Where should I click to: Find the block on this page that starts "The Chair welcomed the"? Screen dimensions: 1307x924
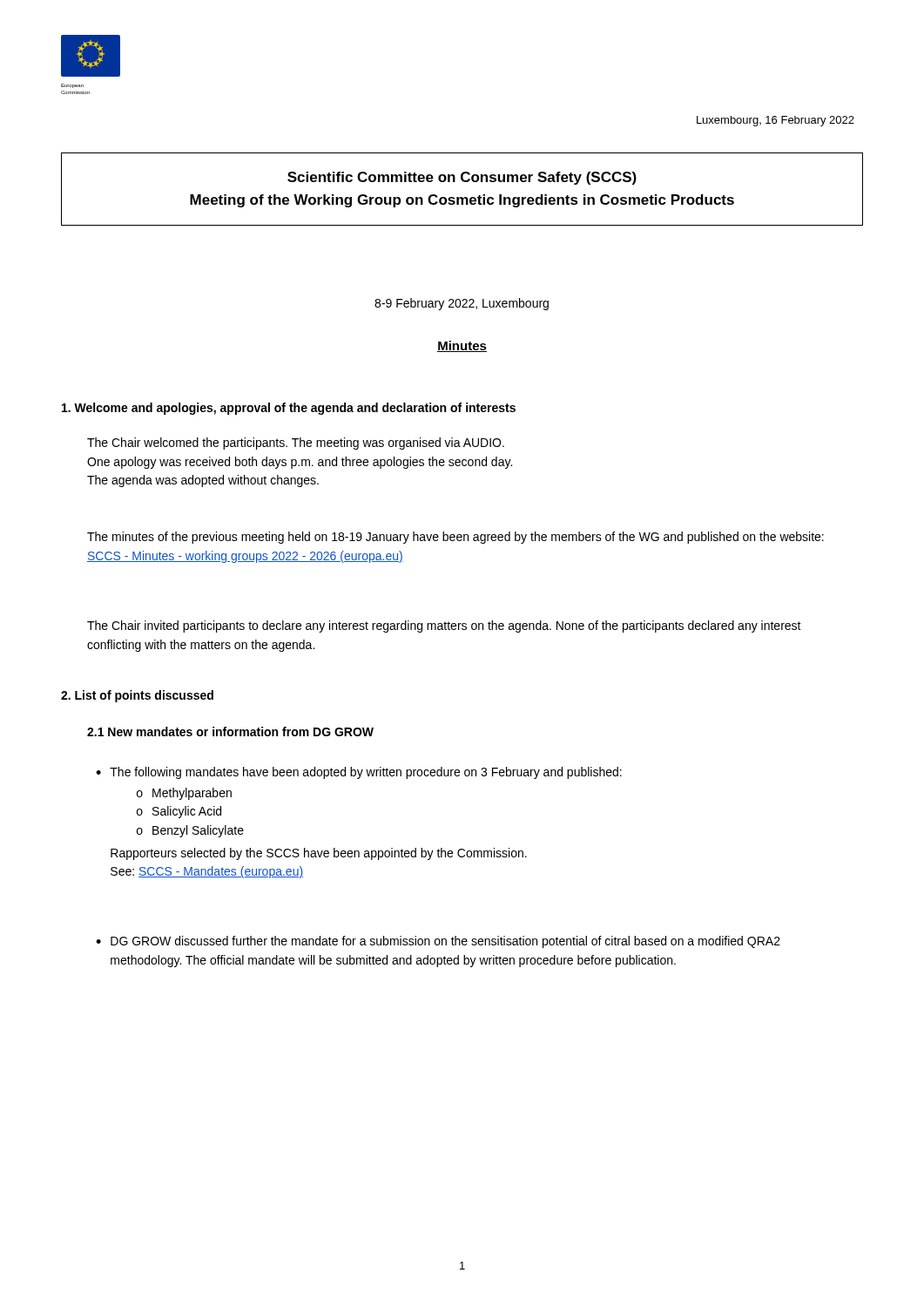tap(300, 462)
